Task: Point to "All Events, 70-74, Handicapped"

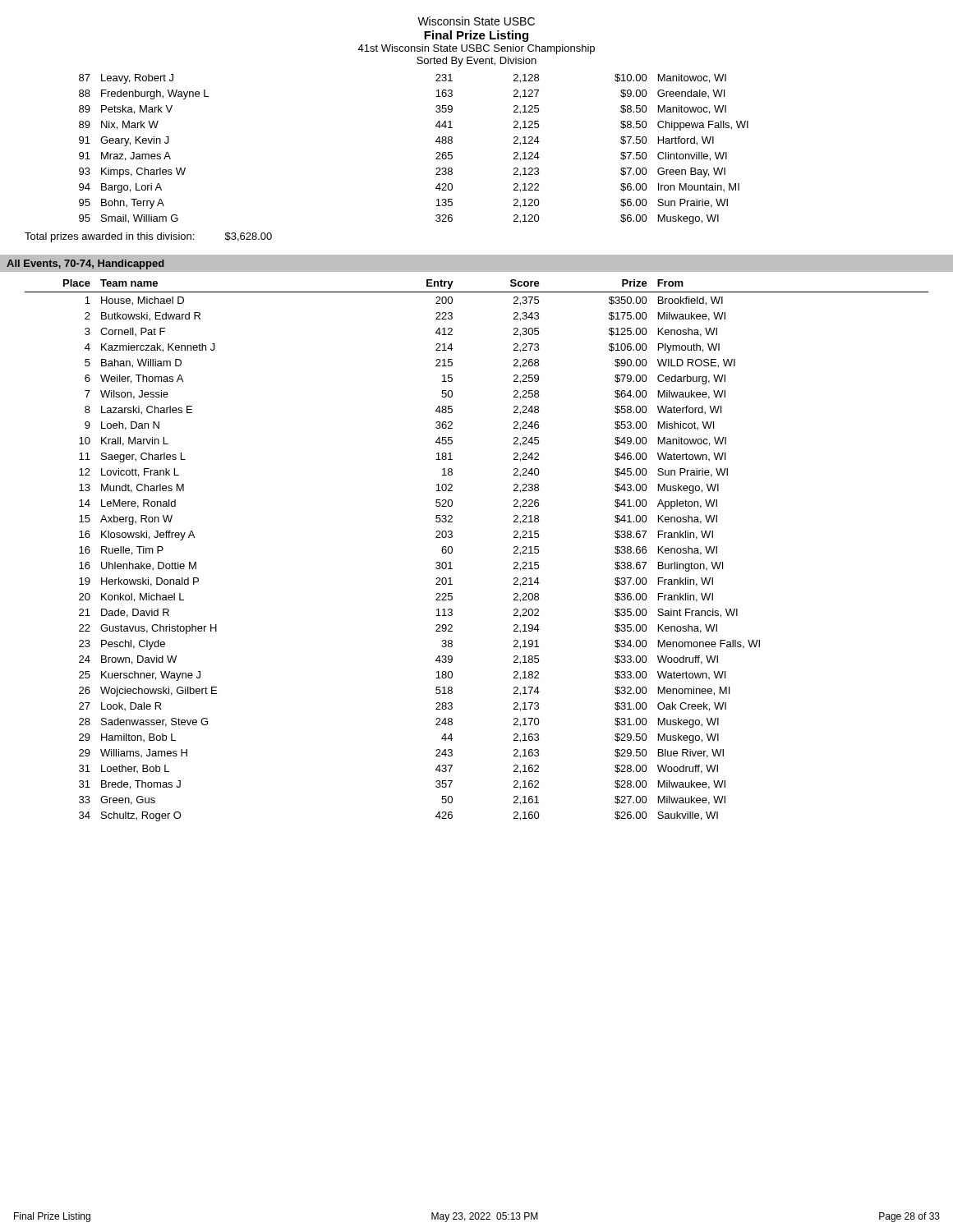Action: pyautogui.click(x=86, y=263)
